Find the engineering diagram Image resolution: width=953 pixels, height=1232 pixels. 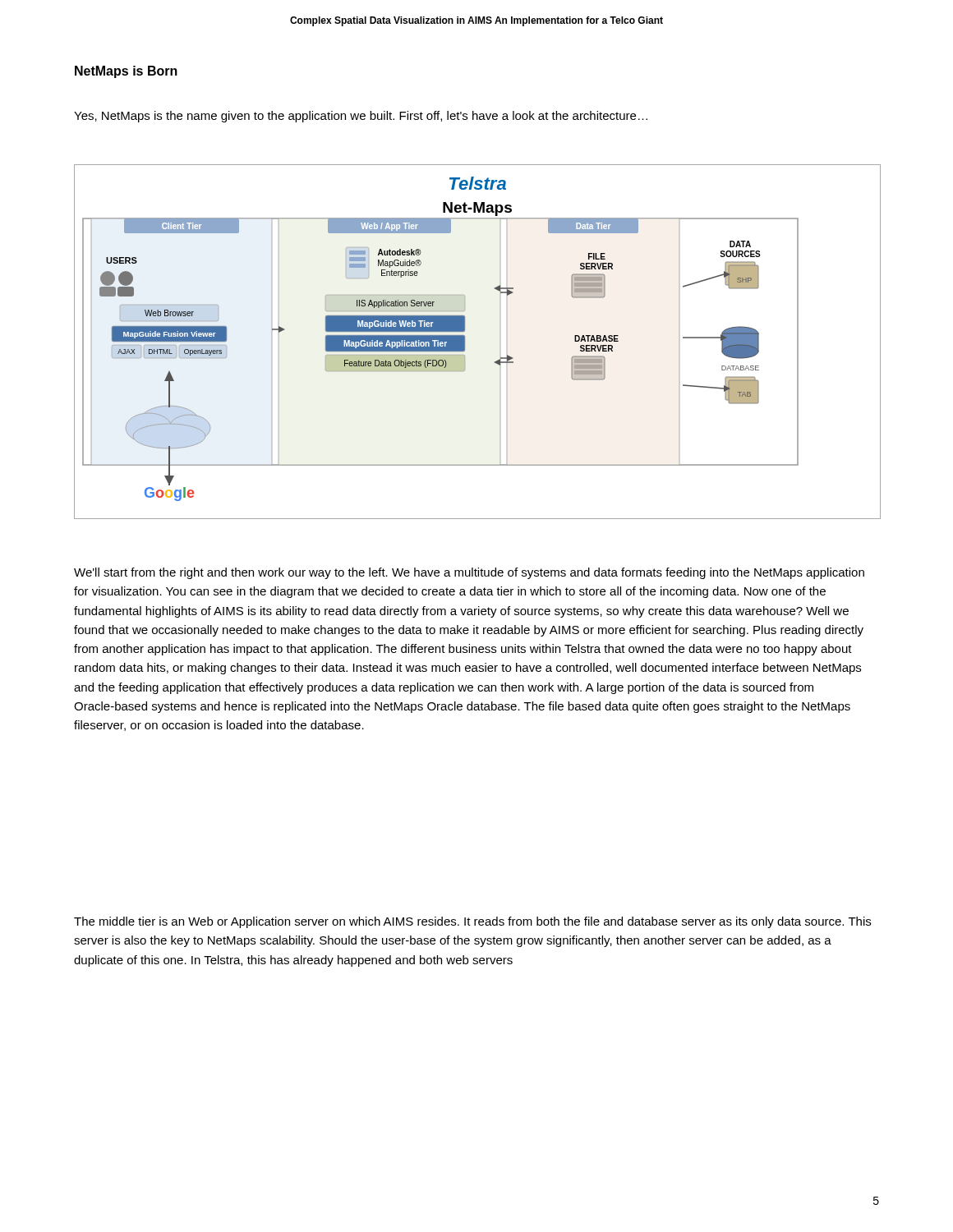click(477, 342)
